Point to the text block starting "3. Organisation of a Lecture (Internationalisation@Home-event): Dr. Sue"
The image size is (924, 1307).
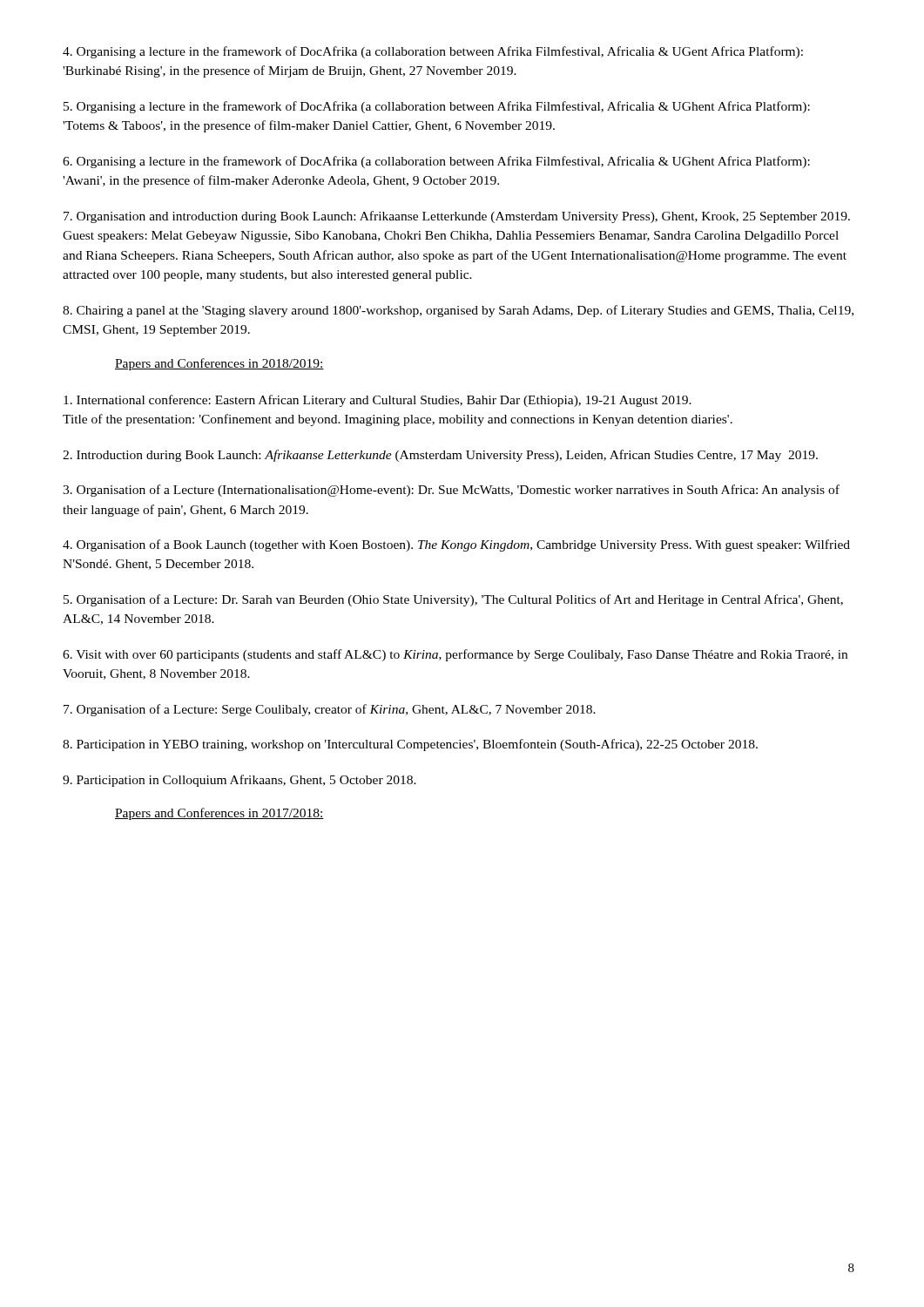[x=451, y=499]
